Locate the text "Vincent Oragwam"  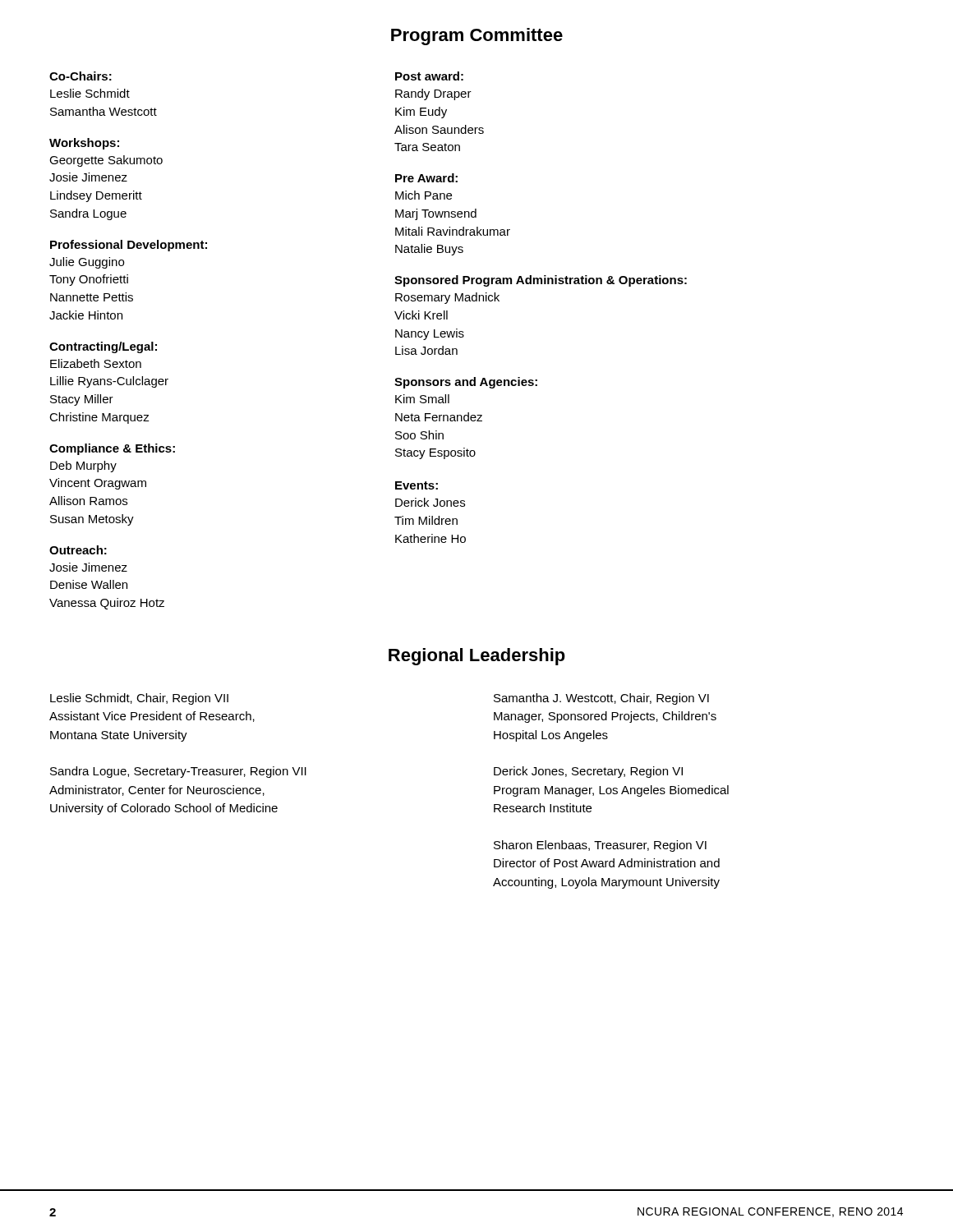(98, 483)
